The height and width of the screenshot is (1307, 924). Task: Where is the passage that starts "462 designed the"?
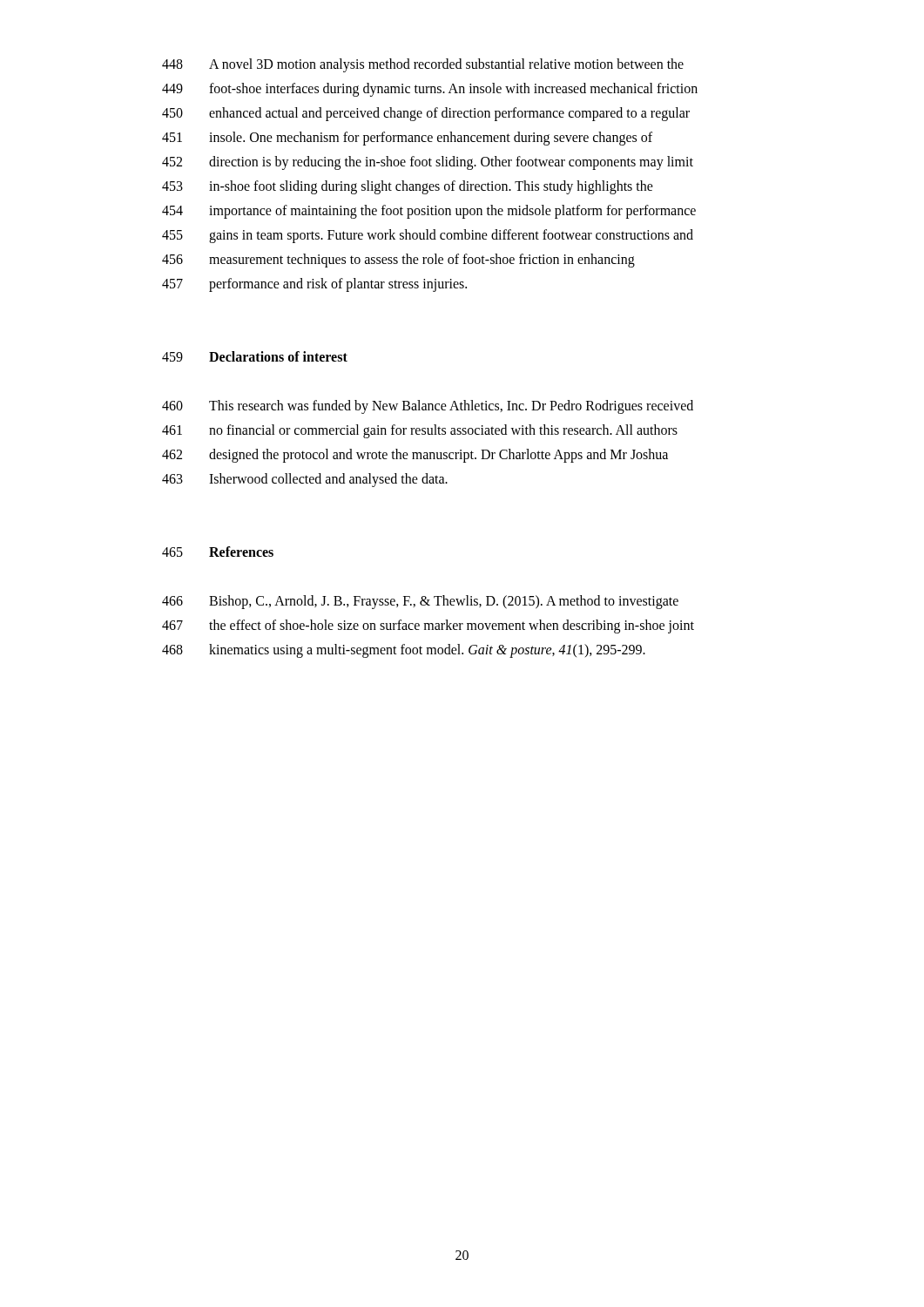pos(399,455)
